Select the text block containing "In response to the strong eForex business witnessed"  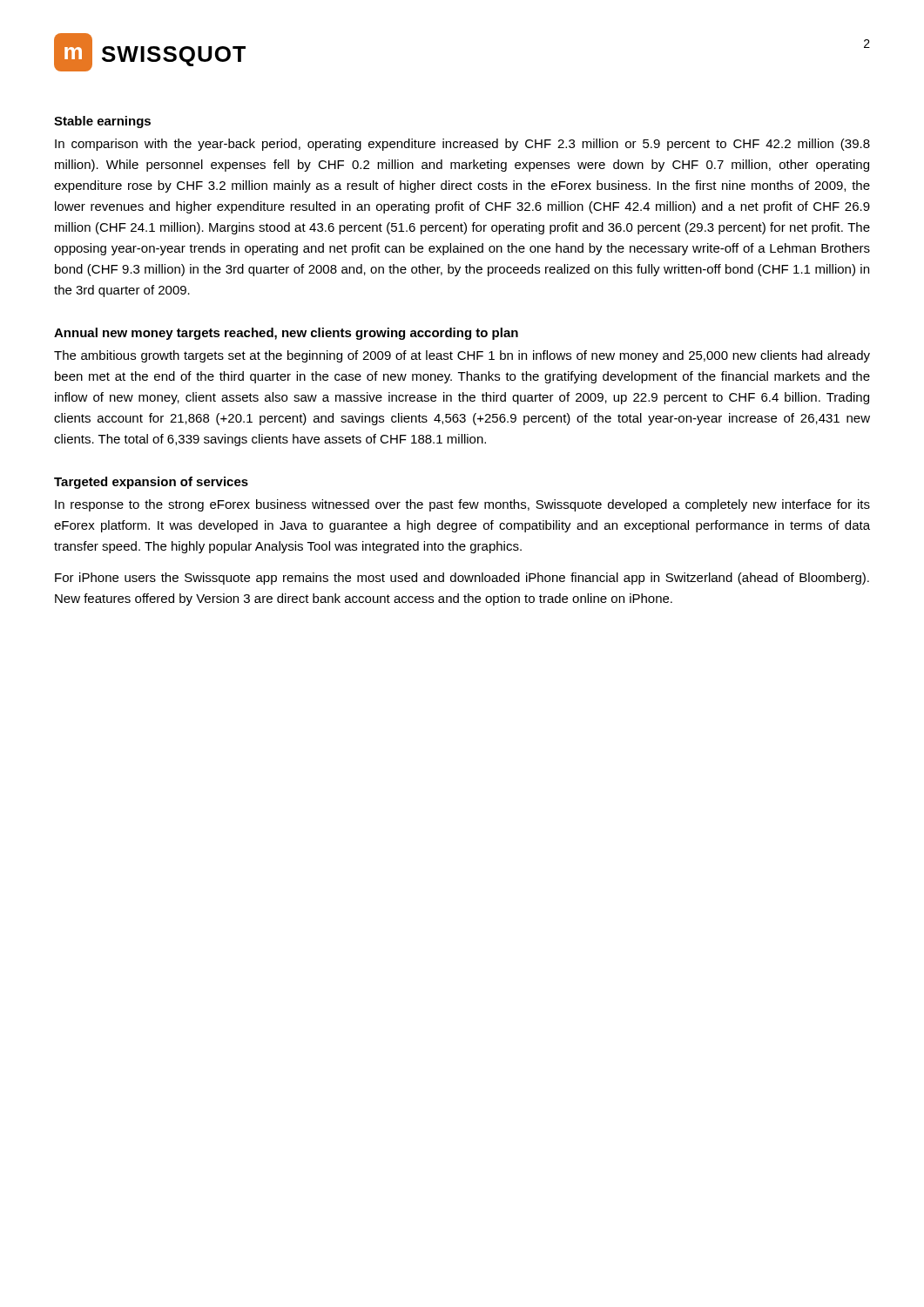462,525
